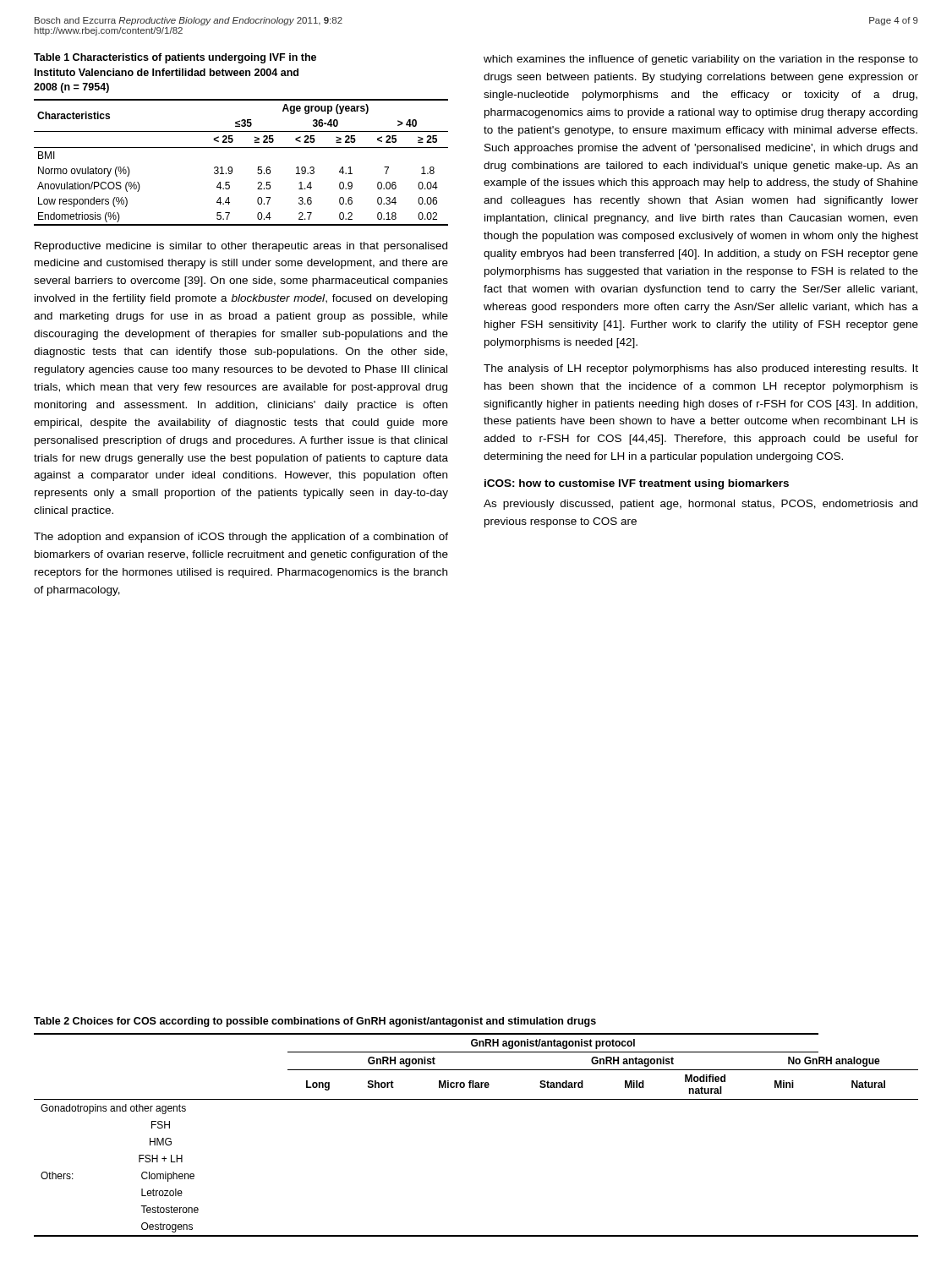
Task: Locate the section header that opens with "iCOS: how to customise"
Action: tap(636, 483)
